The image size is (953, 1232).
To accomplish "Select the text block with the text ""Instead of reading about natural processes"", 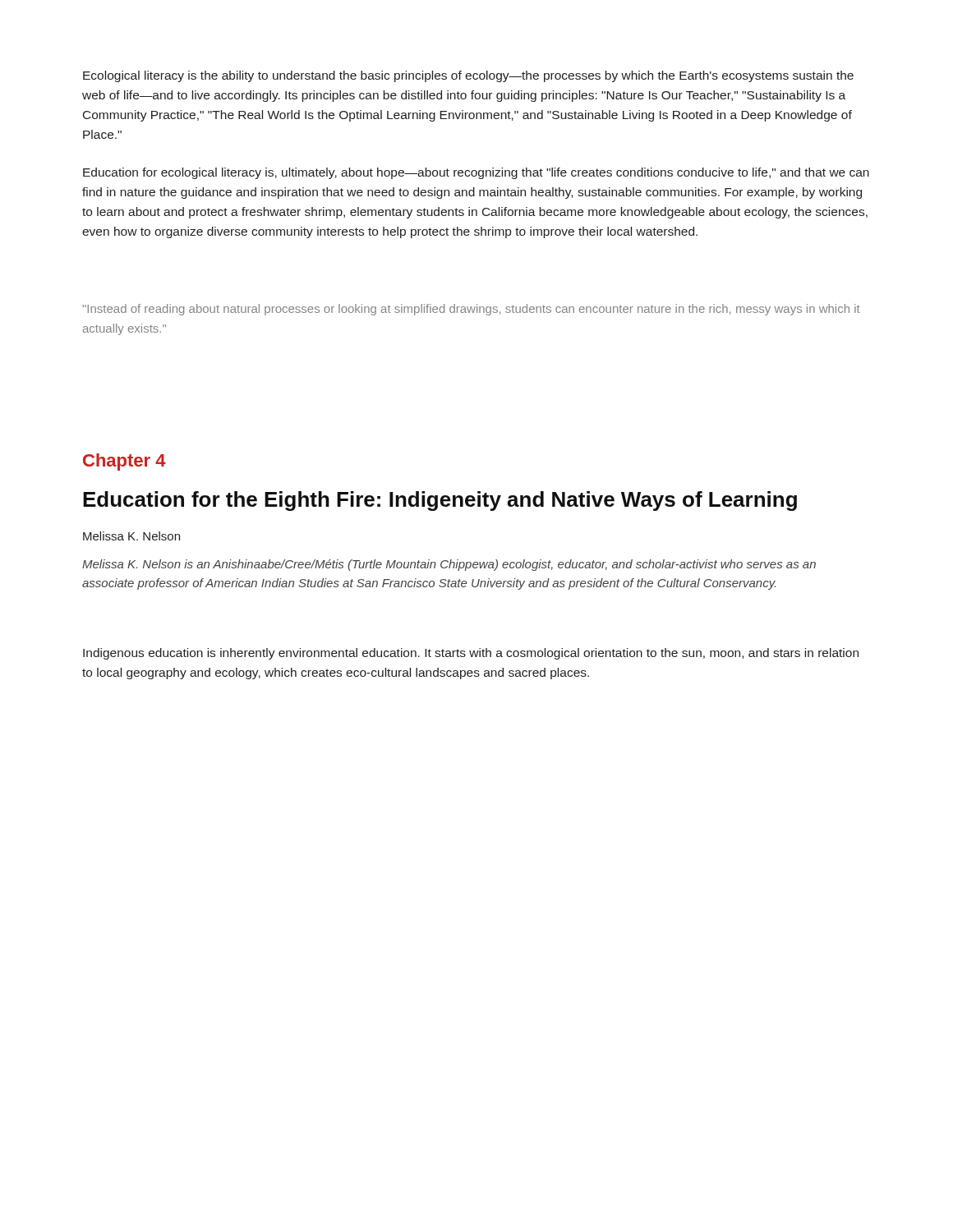I will [x=471, y=318].
